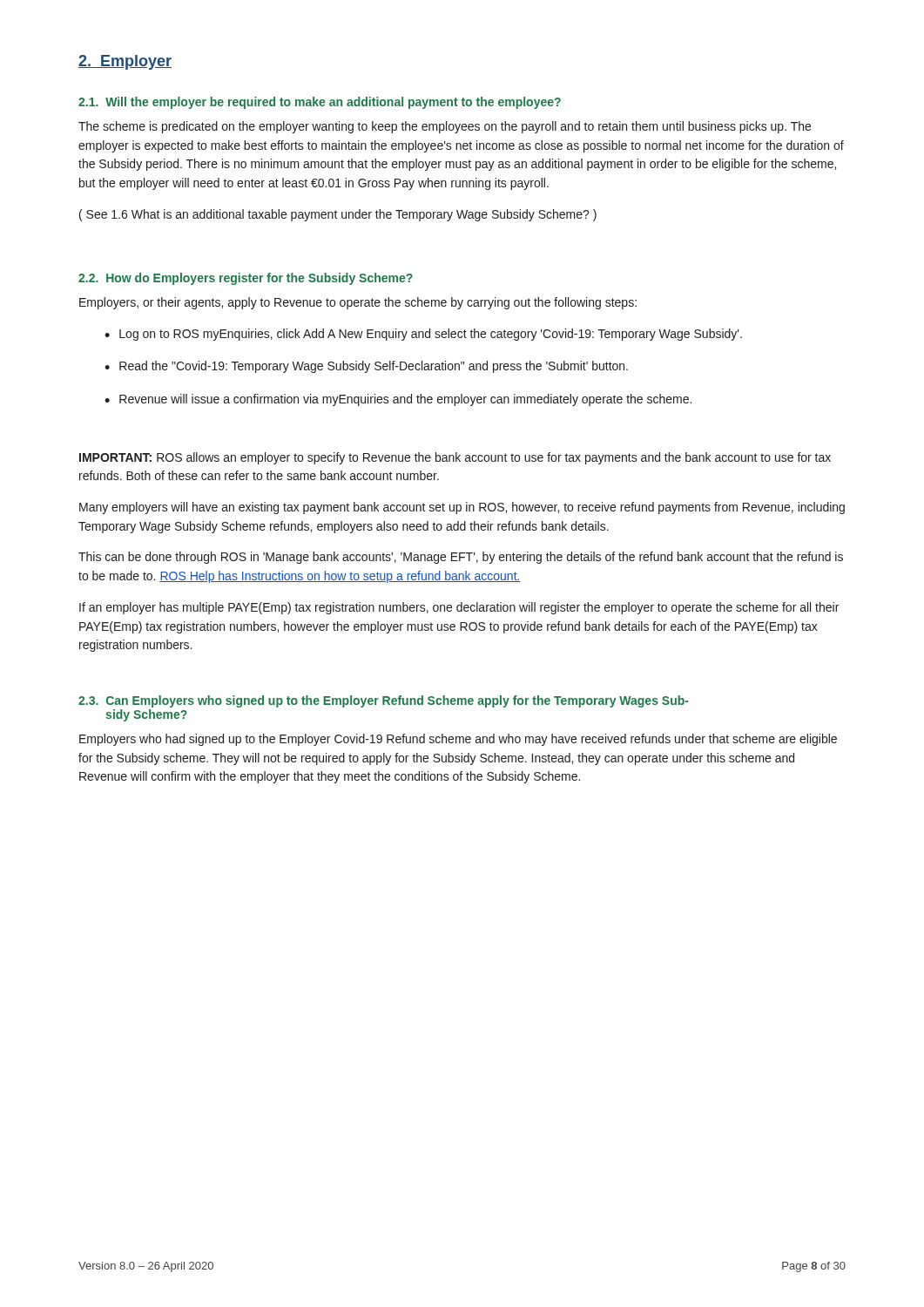Image resolution: width=924 pixels, height=1307 pixels.
Task: Where is the passage that starts "• Log on to ROS"?
Action: pos(475,336)
